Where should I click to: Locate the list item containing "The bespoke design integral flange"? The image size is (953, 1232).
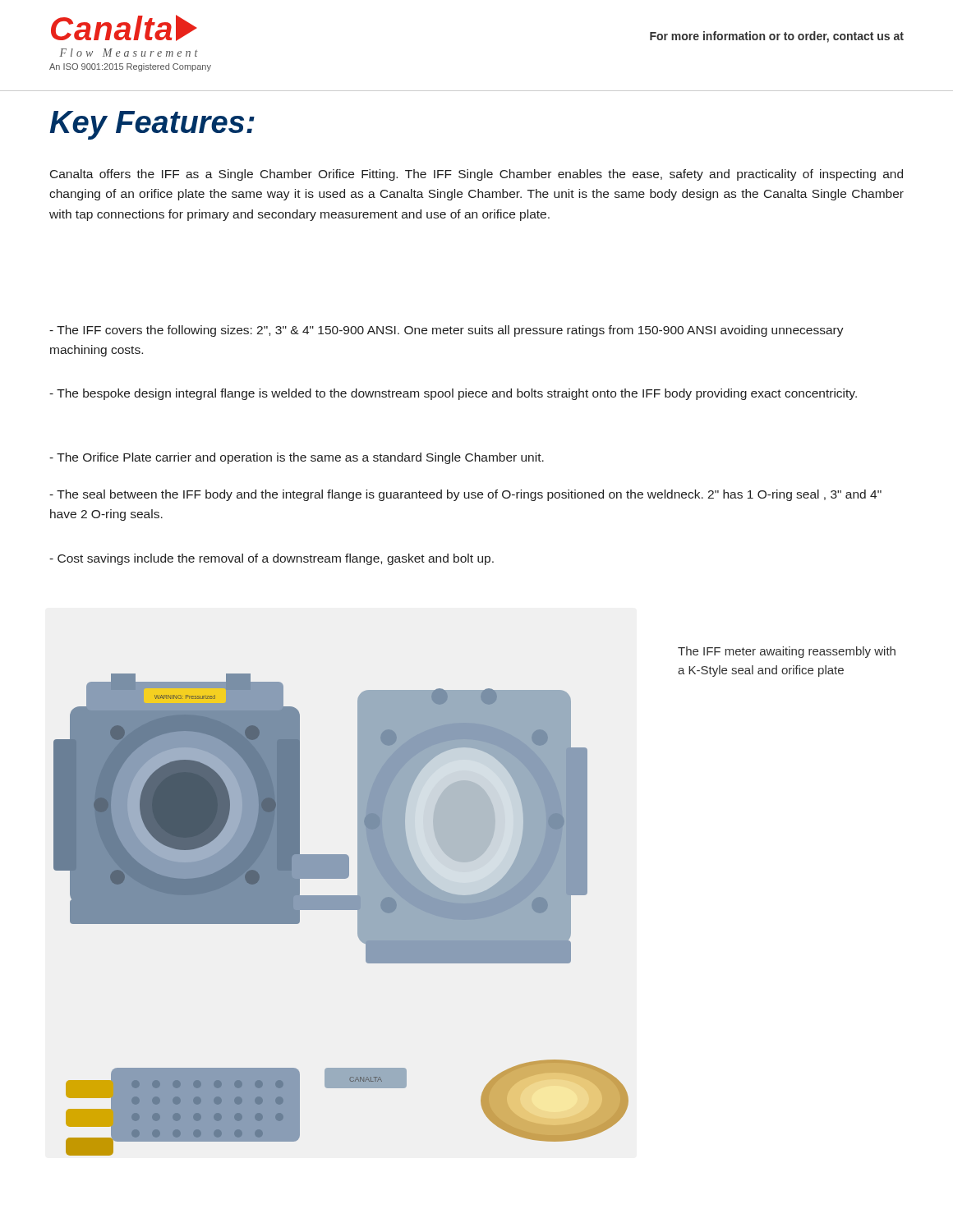click(x=454, y=393)
